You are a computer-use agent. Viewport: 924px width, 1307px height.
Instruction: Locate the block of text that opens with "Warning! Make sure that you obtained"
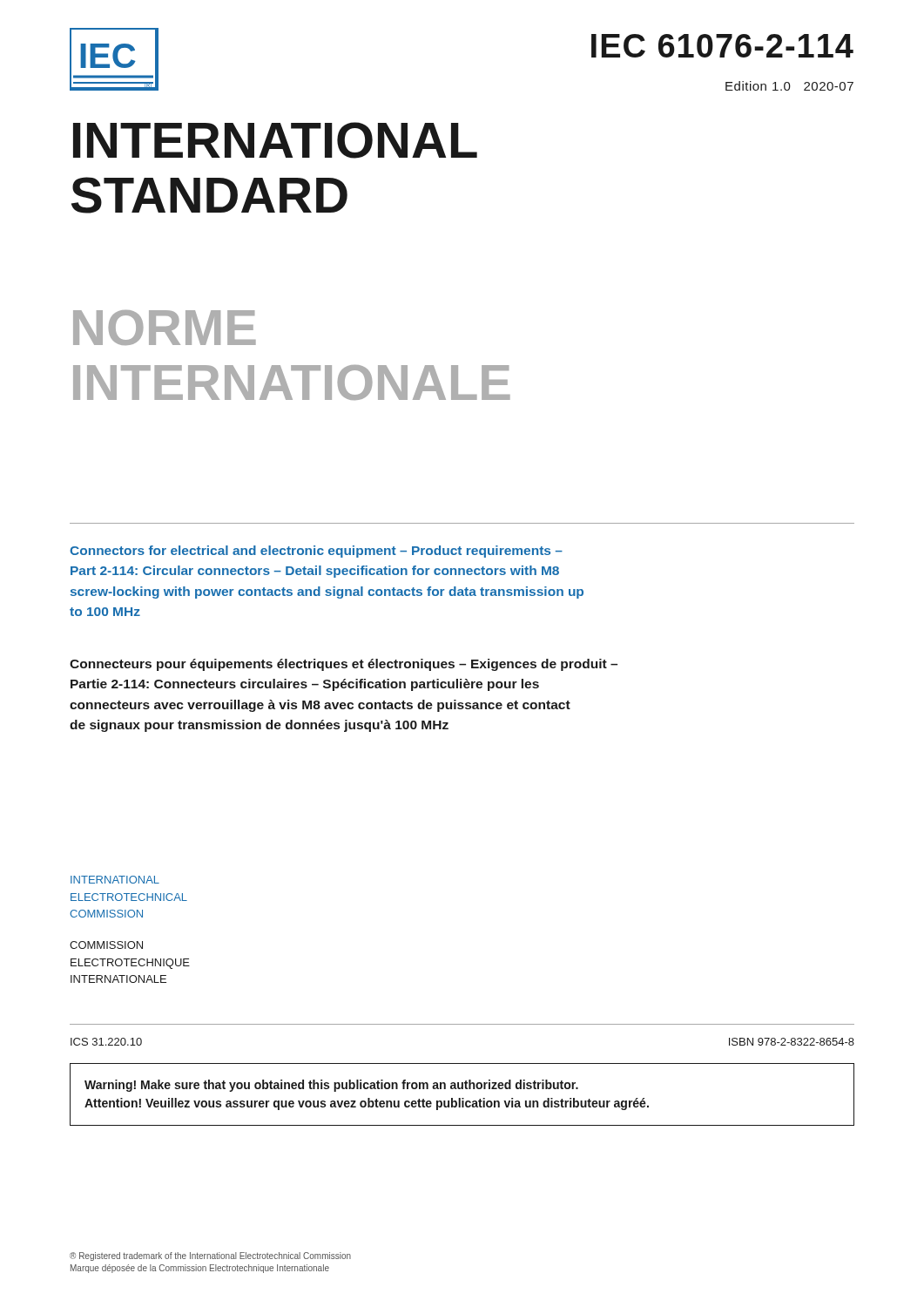coord(367,1094)
